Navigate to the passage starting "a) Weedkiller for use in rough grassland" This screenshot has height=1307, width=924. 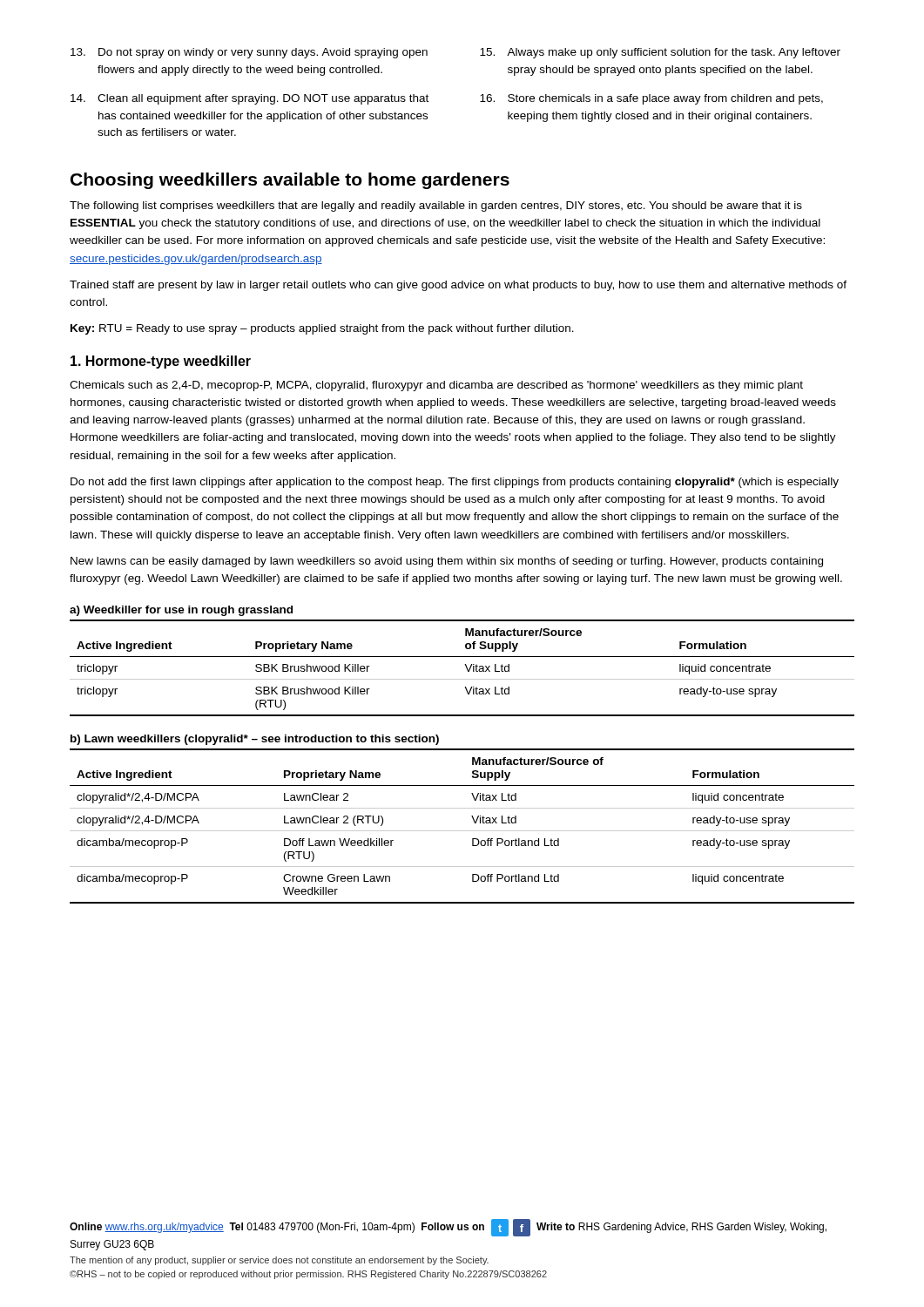[x=462, y=610]
